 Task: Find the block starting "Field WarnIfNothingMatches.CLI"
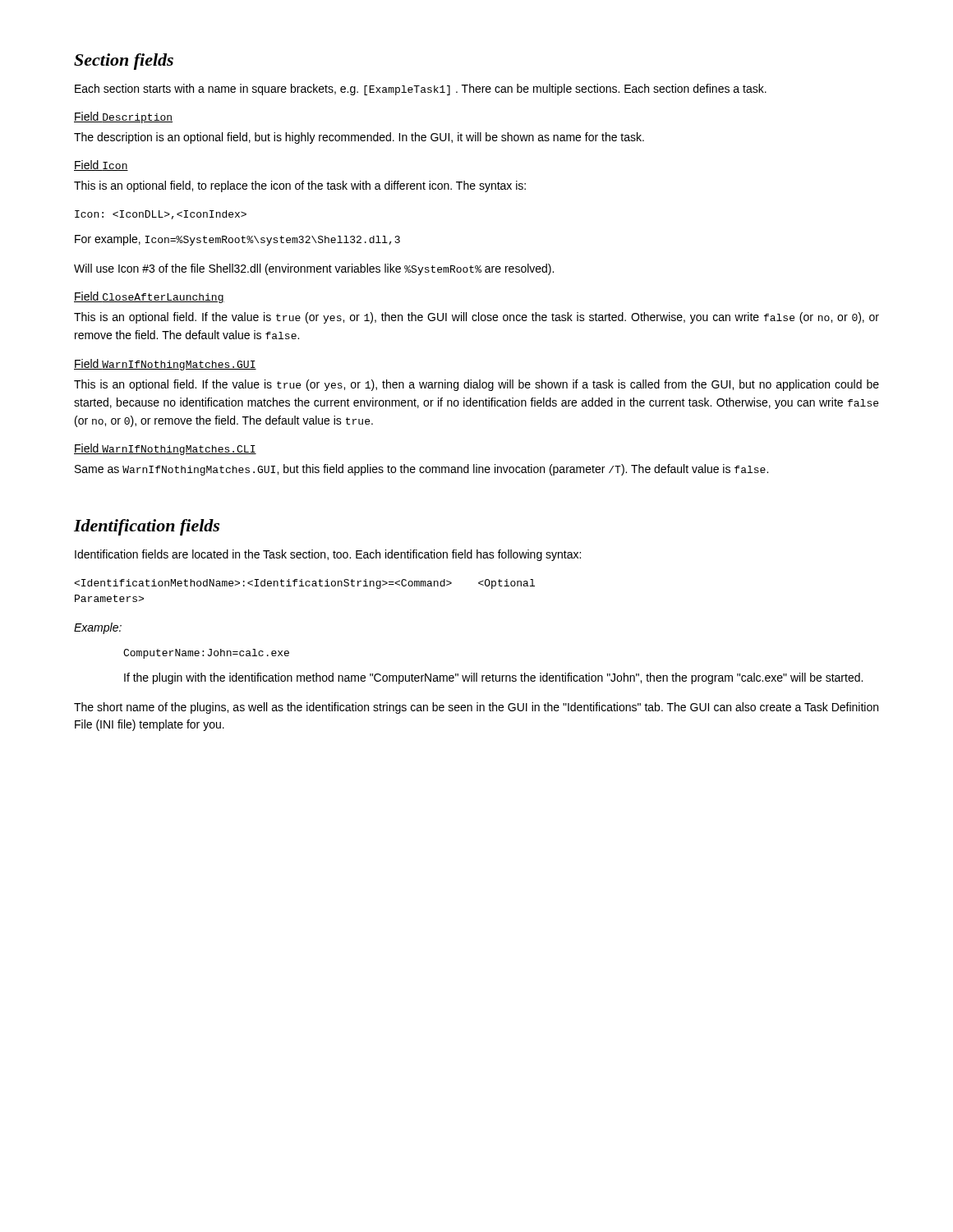click(165, 449)
